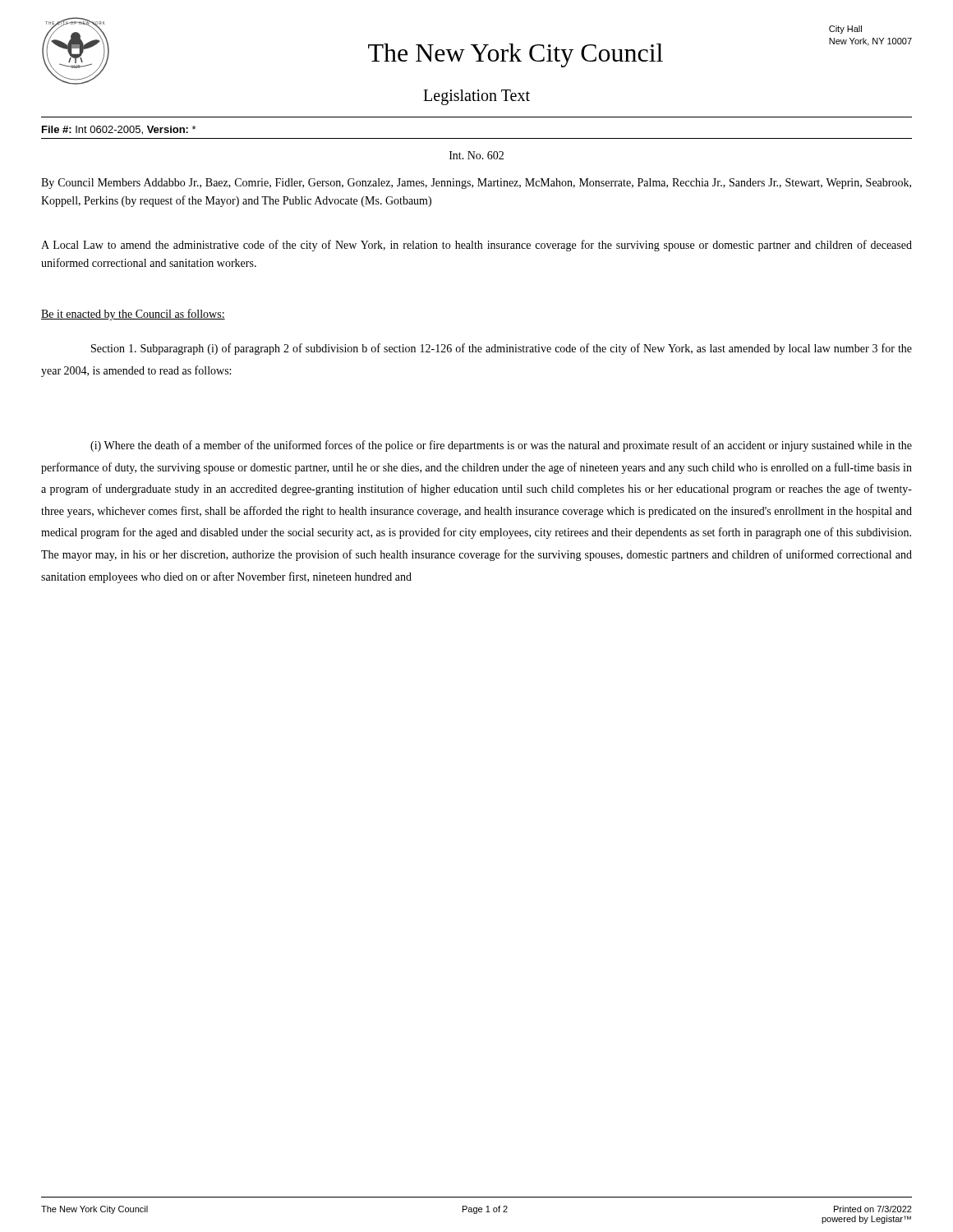Select the text block with the text "Be it enacted by the Council"

pyautogui.click(x=133, y=314)
